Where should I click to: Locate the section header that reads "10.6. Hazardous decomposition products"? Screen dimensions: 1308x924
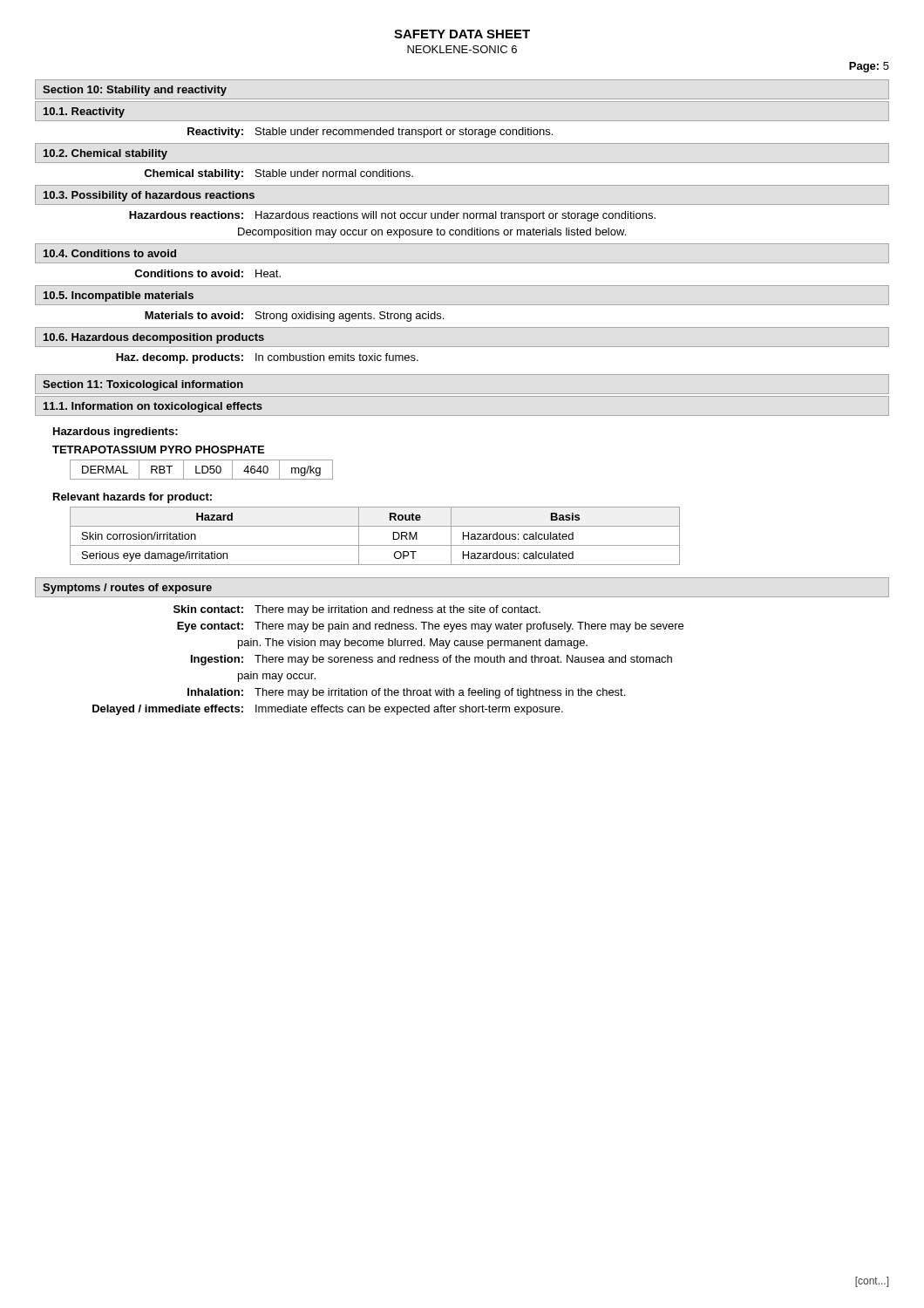[x=154, y=337]
